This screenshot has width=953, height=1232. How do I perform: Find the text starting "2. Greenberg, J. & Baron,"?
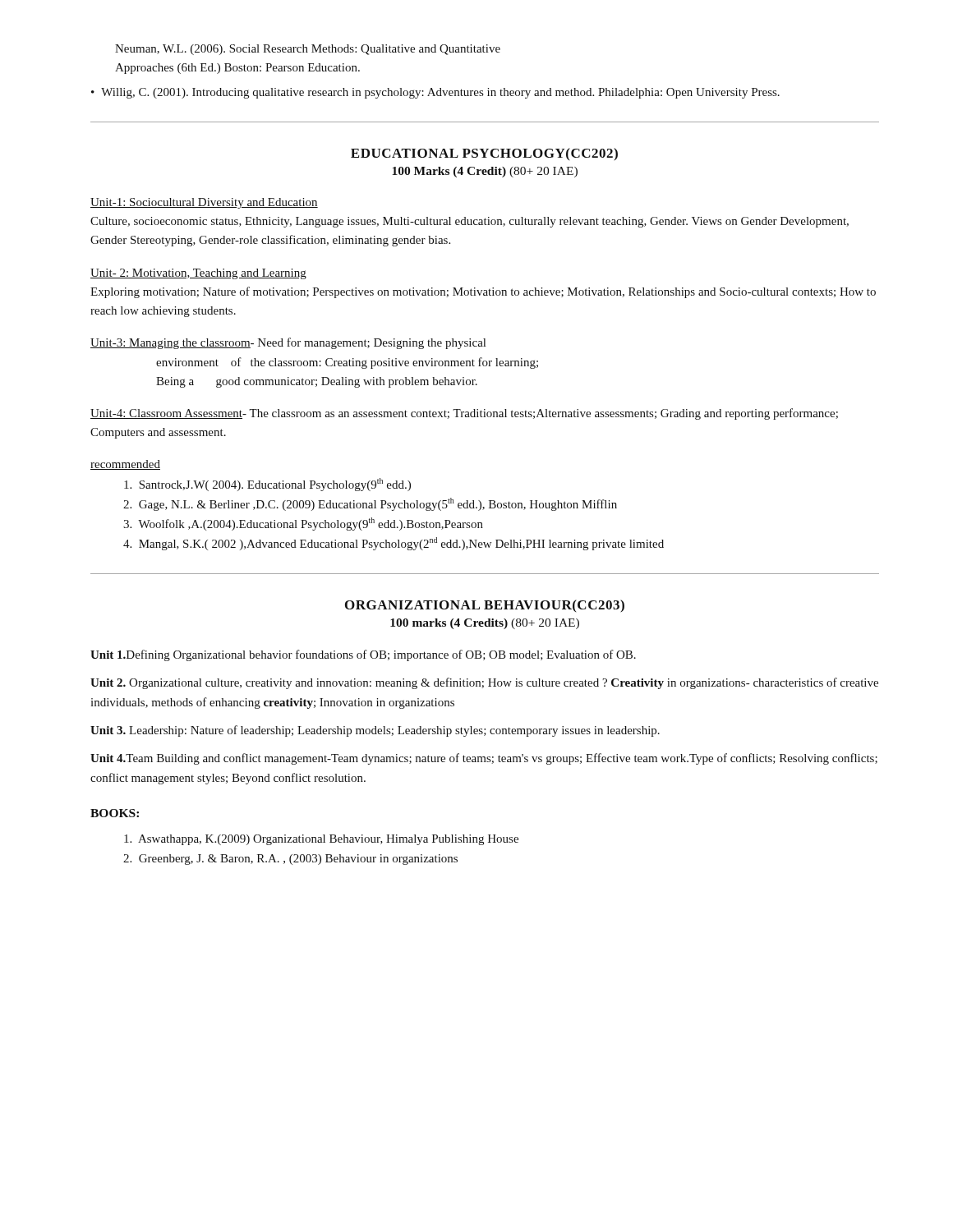tap(291, 858)
